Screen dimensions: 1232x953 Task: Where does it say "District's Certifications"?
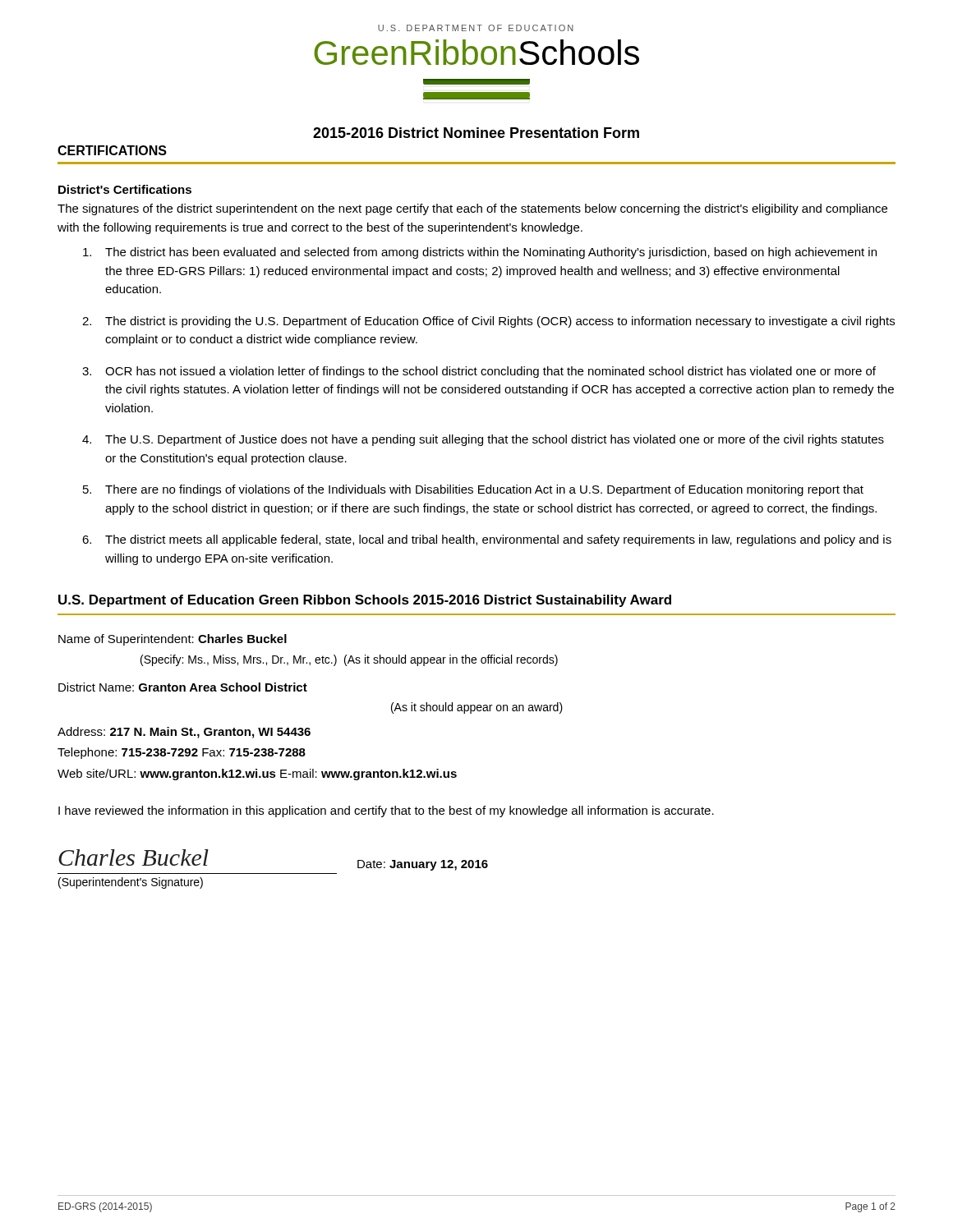tap(125, 189)
